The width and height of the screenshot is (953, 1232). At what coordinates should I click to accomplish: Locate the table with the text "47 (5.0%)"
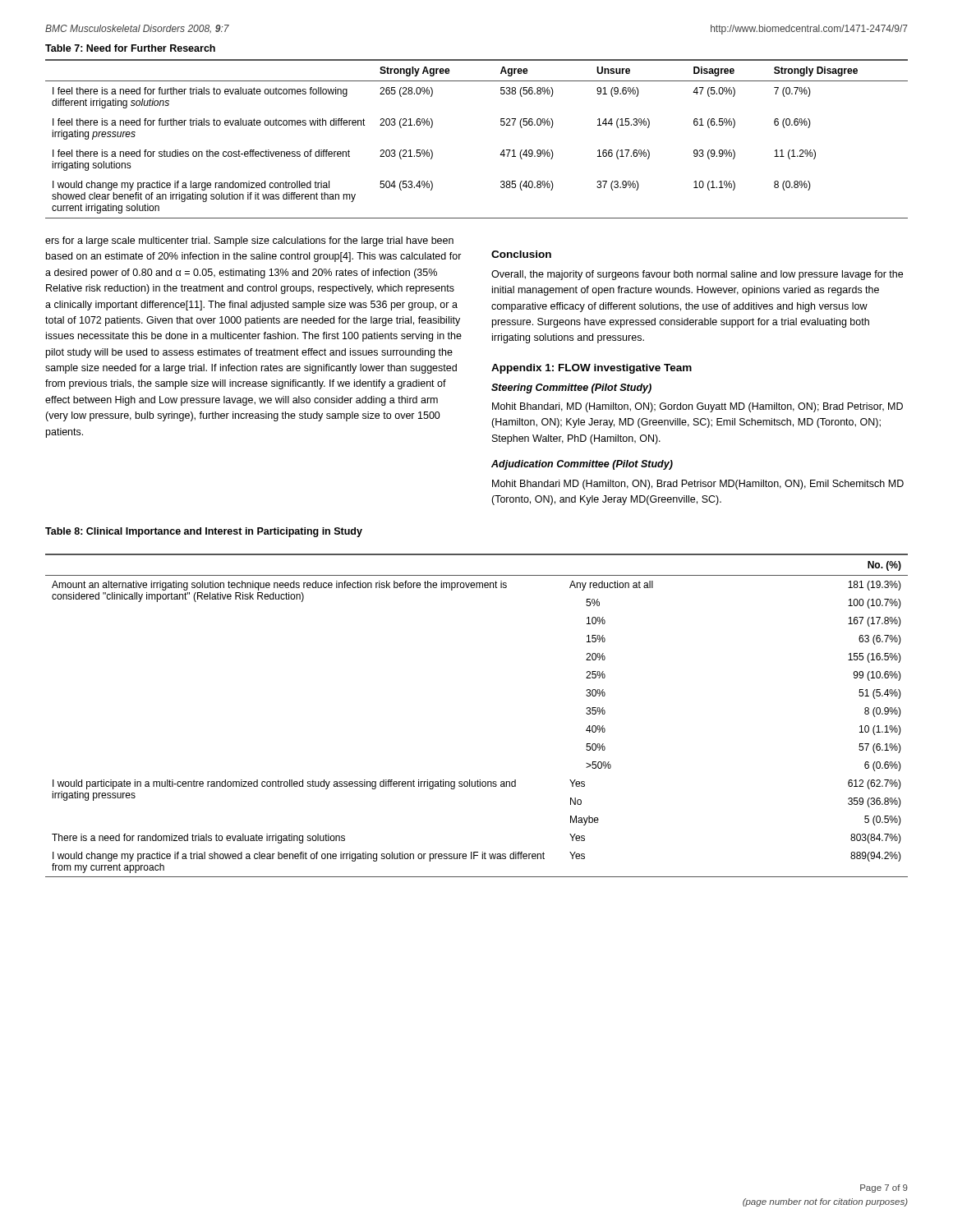point(476,139)
